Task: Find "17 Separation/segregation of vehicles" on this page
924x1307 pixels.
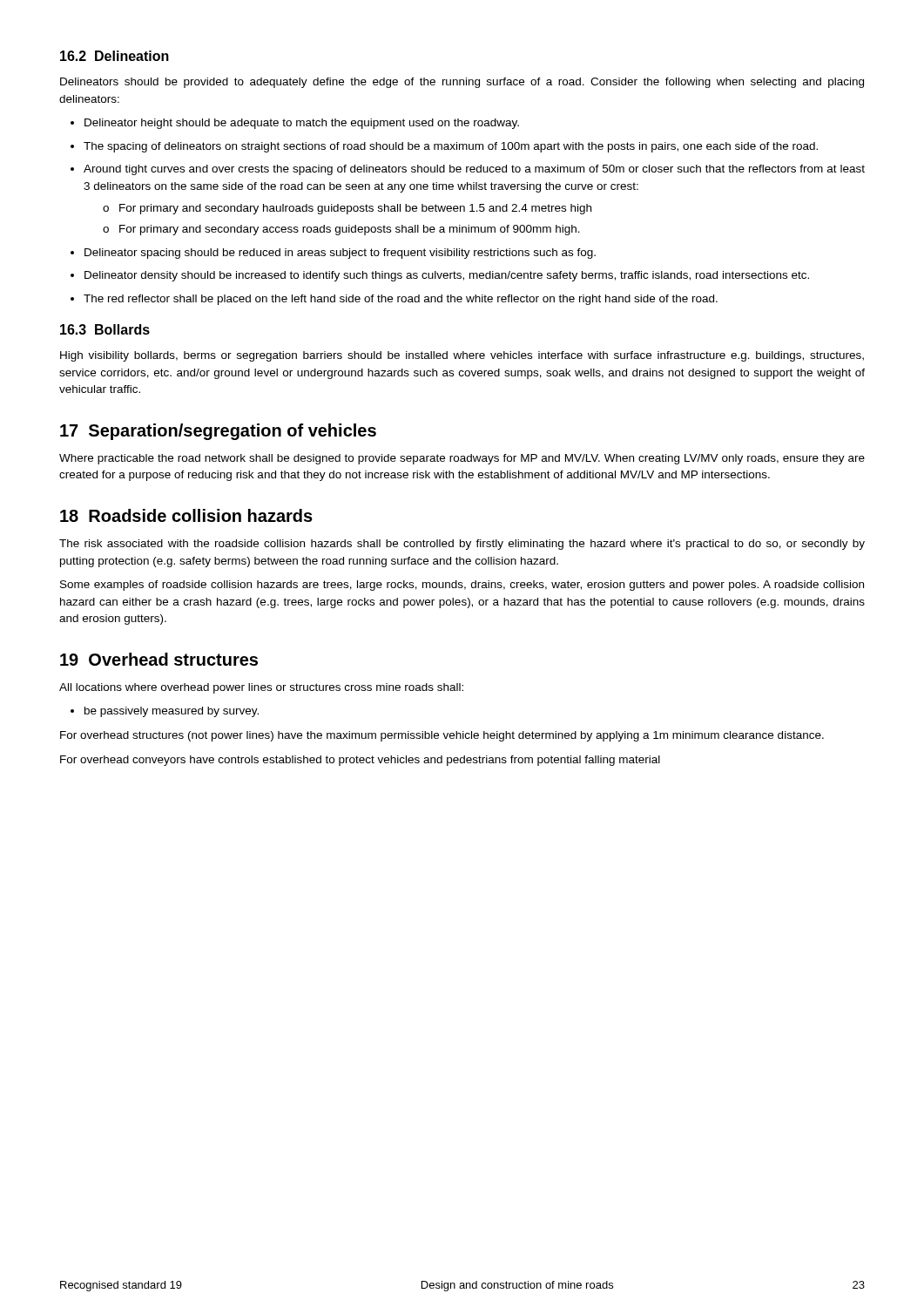Action: pos(218,430)
